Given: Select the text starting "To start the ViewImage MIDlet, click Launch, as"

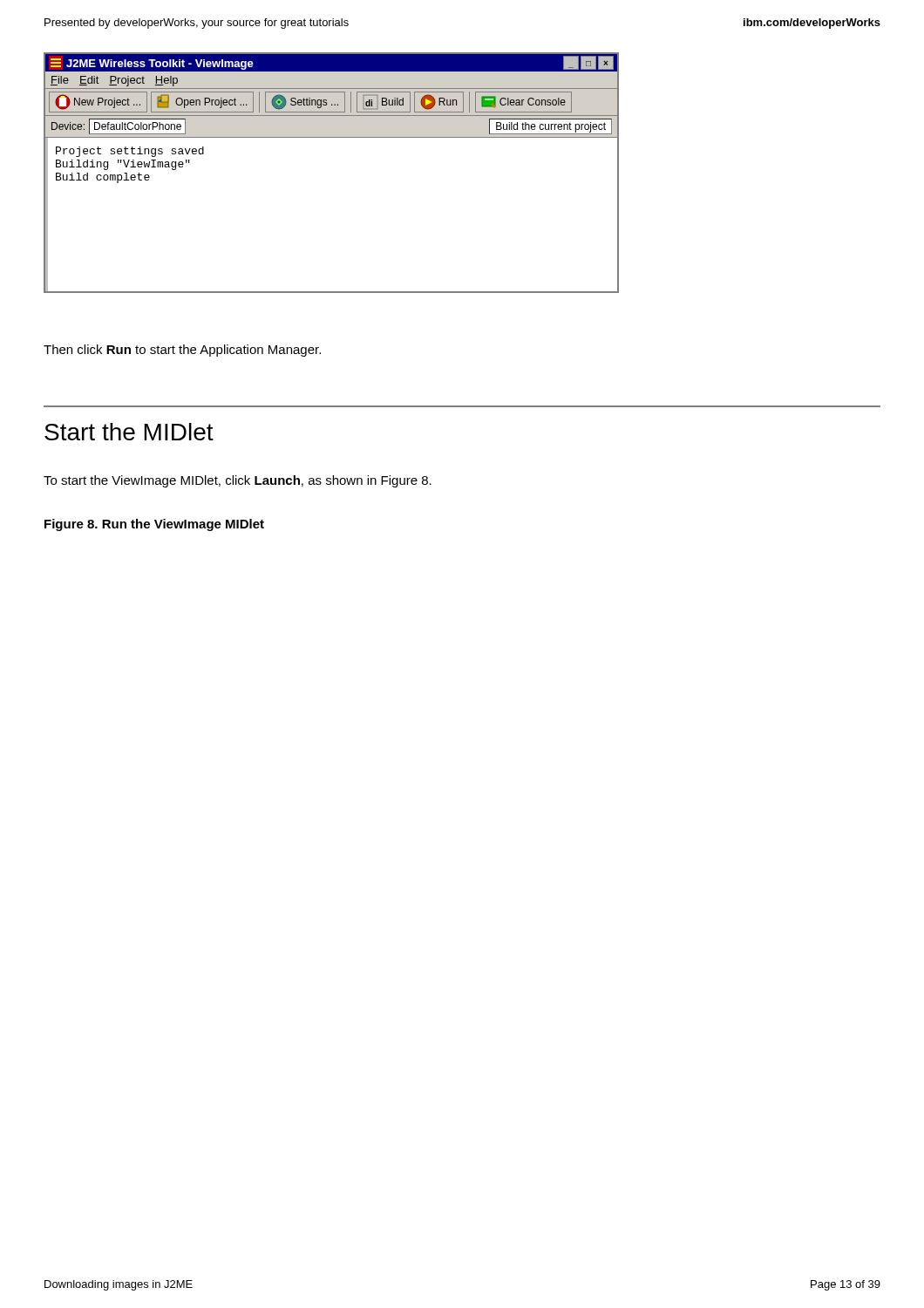Looking at the screenshot, I should [x=238, y=480].
